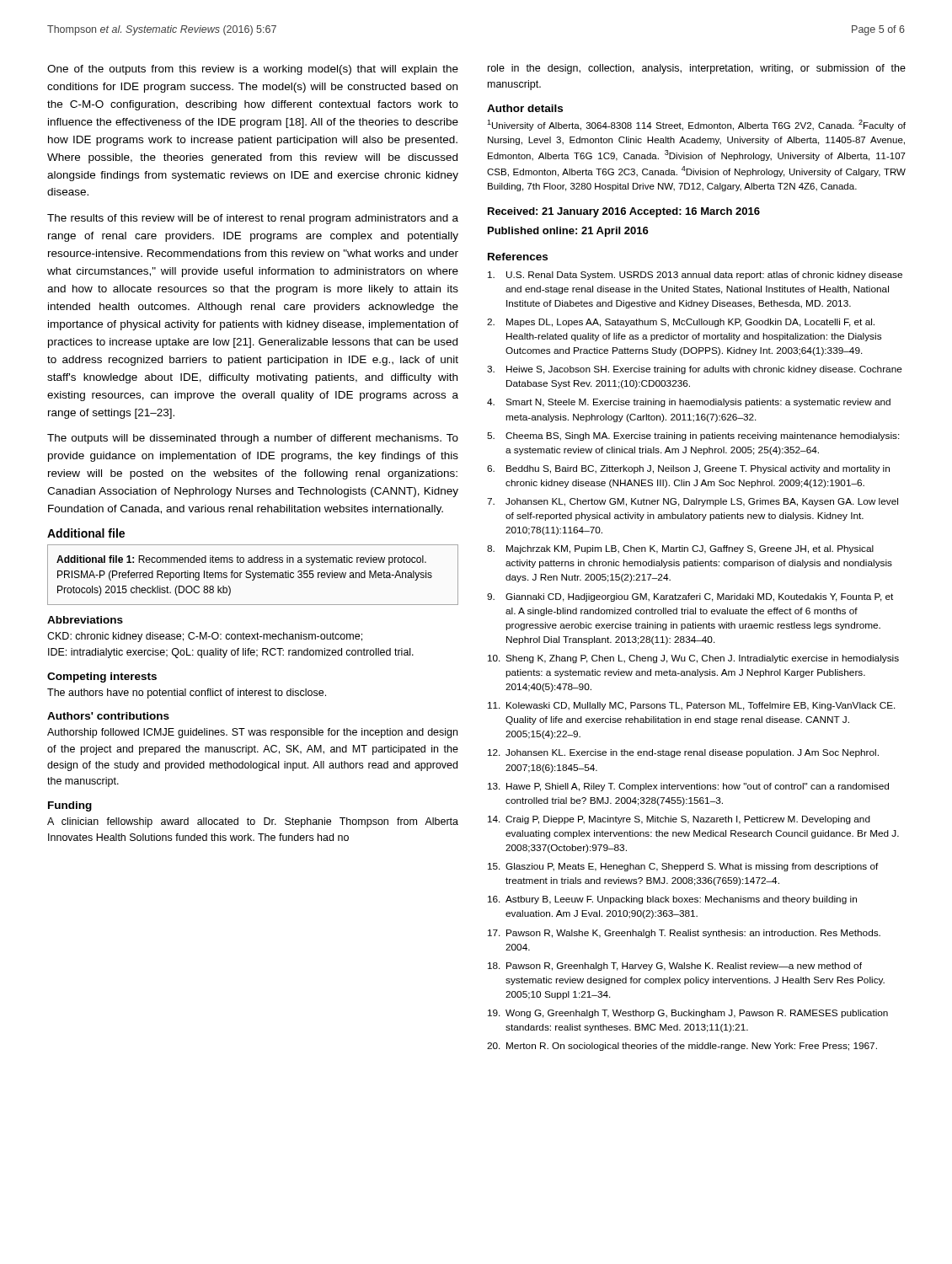The width and height of the screenshot is (952, 1264).
Task: Where is the passage that starts "3. Heiwe S, Jacobson"?
Action: [696, 377]
